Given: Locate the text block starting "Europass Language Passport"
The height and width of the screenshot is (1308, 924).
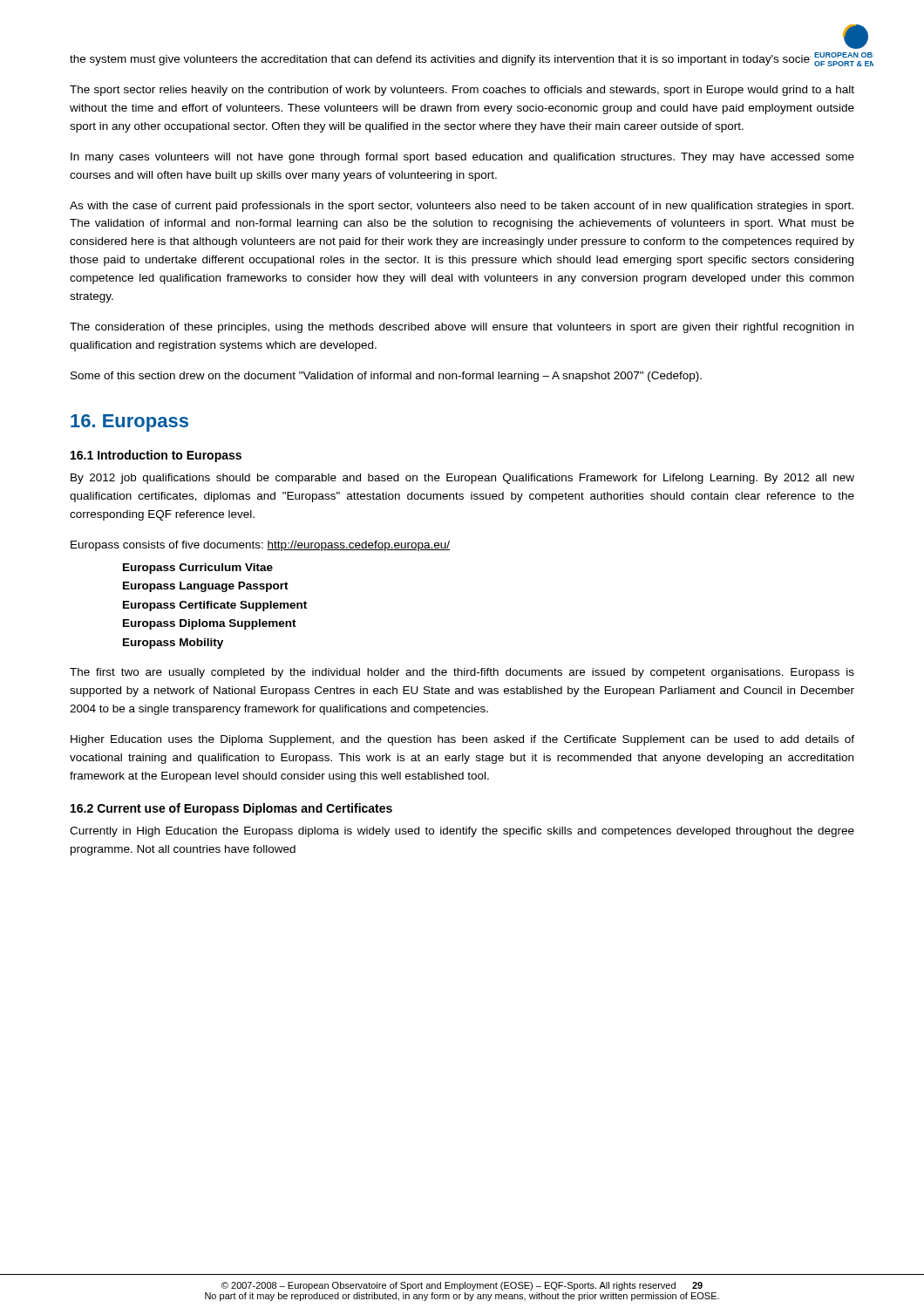Looking at the screenshot, I should [x=205, y=586].
